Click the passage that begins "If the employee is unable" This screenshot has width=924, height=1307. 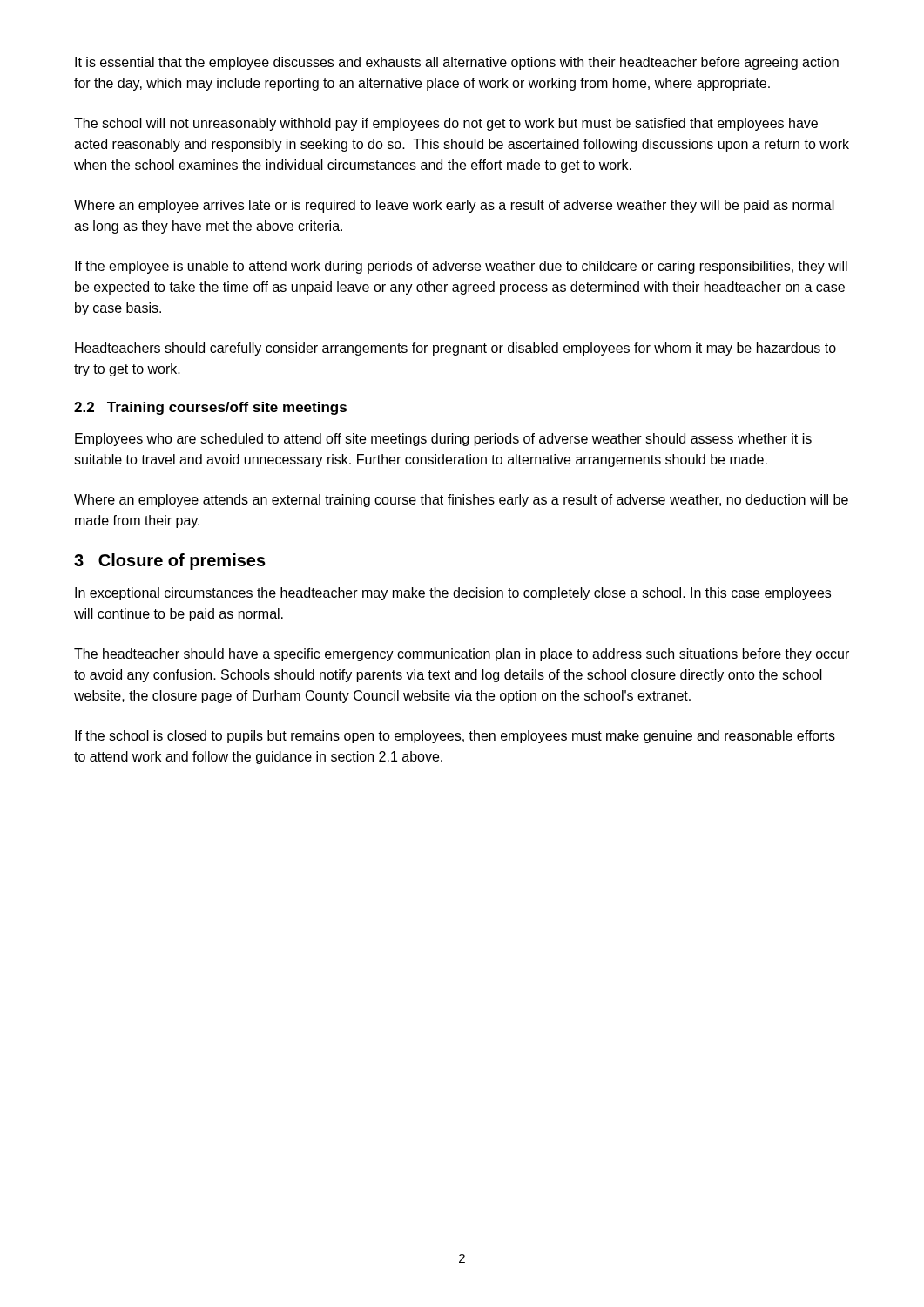click(x=461, y=287)
